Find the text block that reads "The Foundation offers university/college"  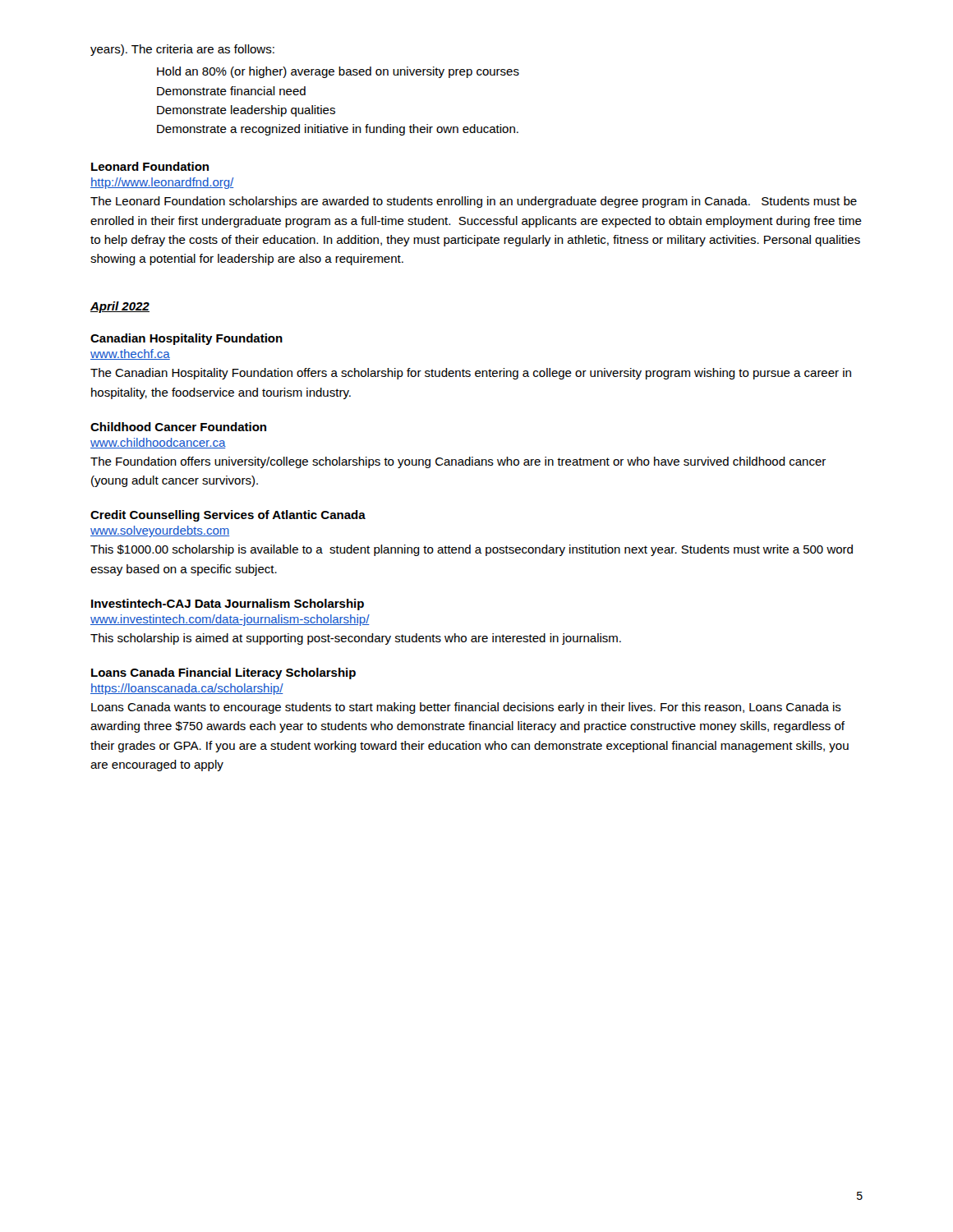click(458, 471)
